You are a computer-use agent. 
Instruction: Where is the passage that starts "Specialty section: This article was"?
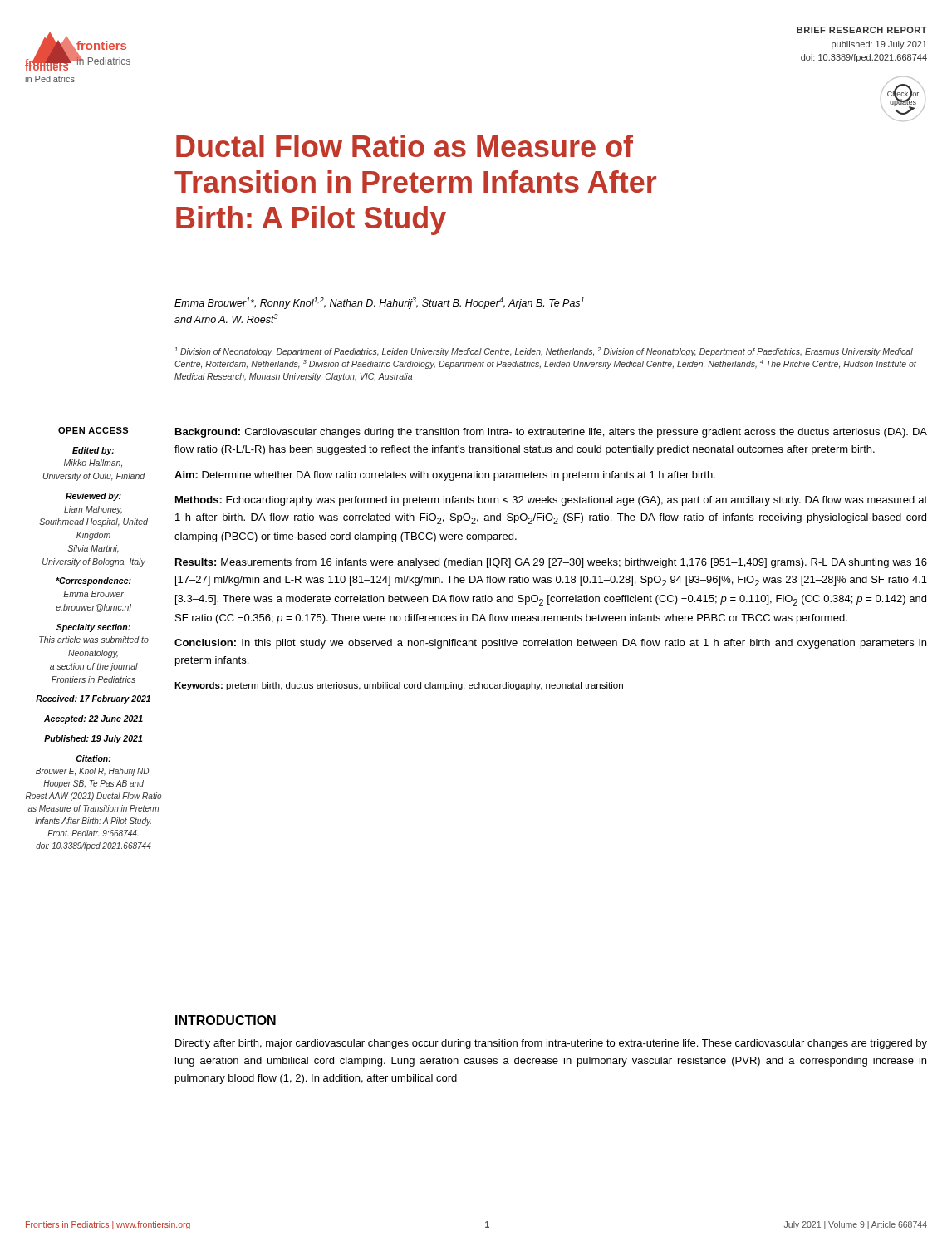pyautogui.click(x=93, y=654)
